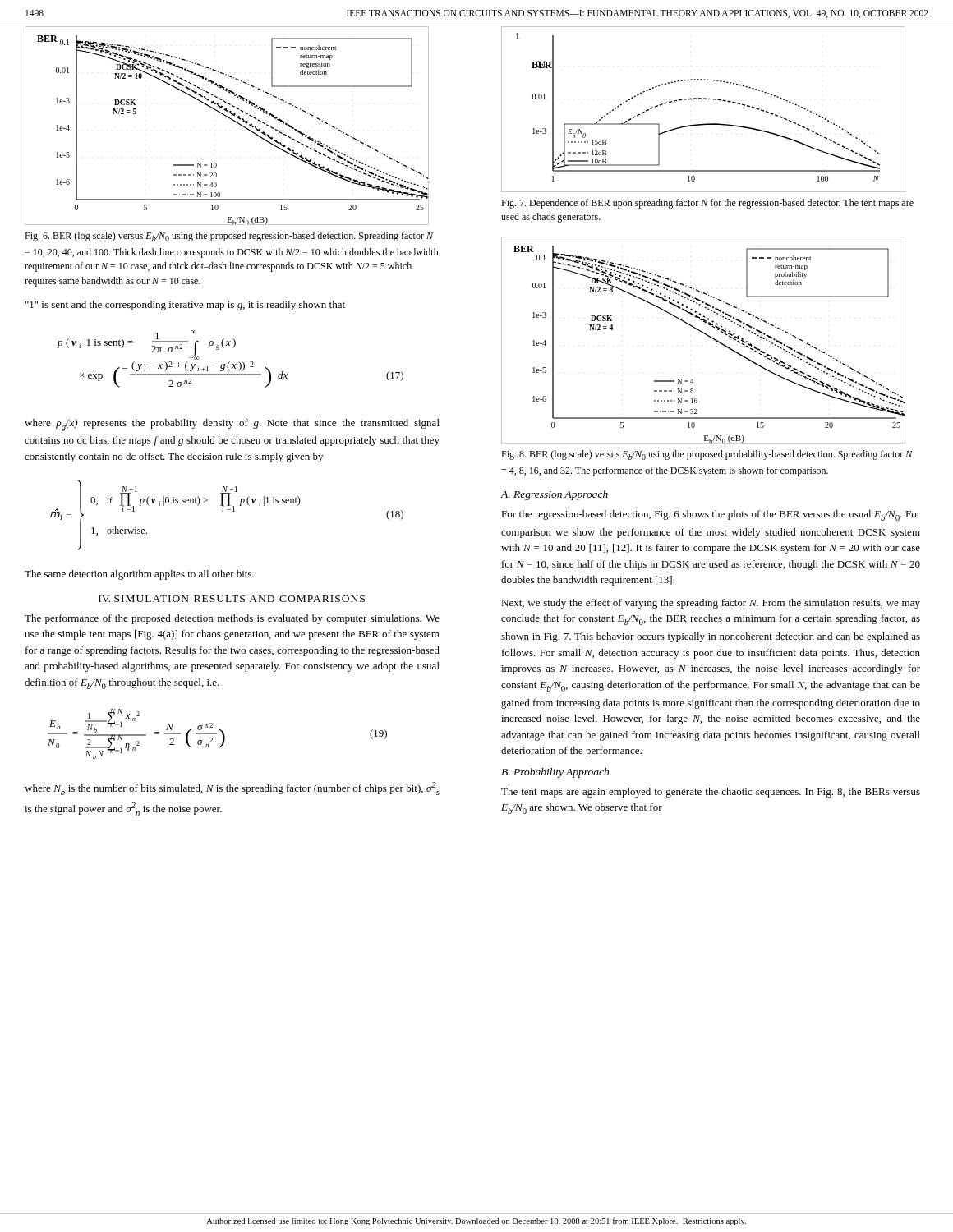Click on the element starting "Next, we study the effect of varying the"
This screenshot has width=953, height=1232.
pyautogui.click(x=711, y=676)
